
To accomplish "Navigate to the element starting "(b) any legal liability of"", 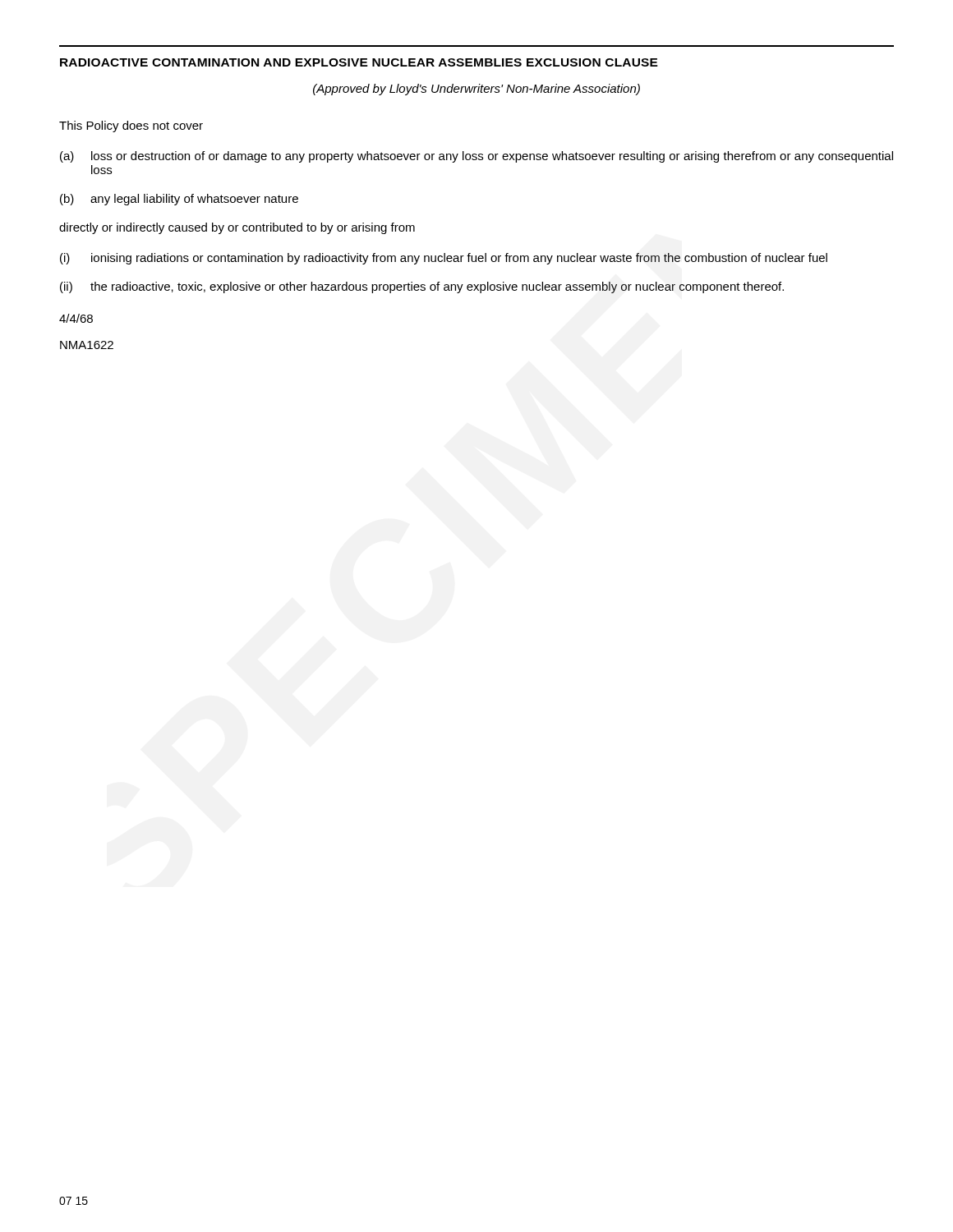I will coord(179,200).
